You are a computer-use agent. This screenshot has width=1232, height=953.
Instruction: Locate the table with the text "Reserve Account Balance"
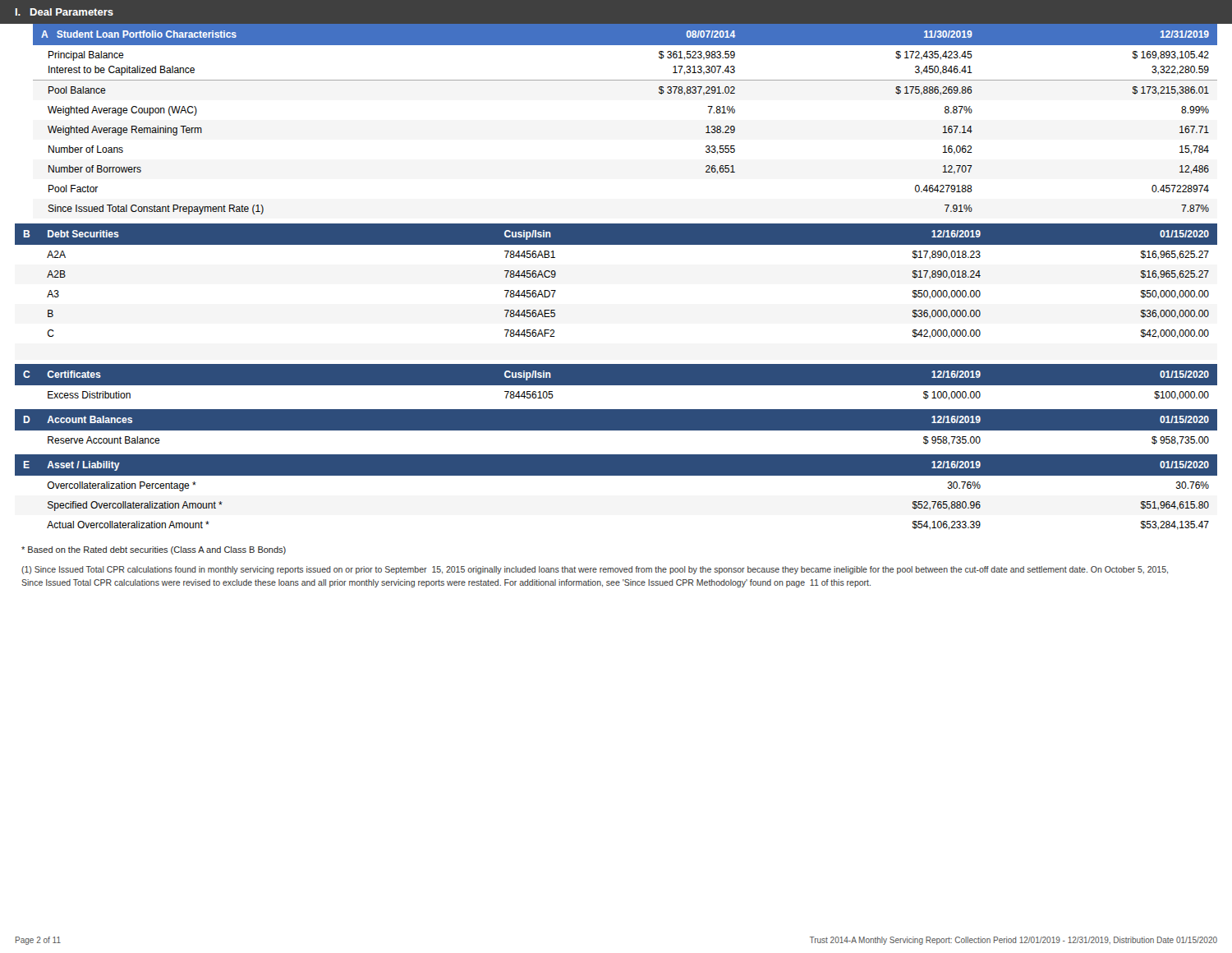coord(616,440)
